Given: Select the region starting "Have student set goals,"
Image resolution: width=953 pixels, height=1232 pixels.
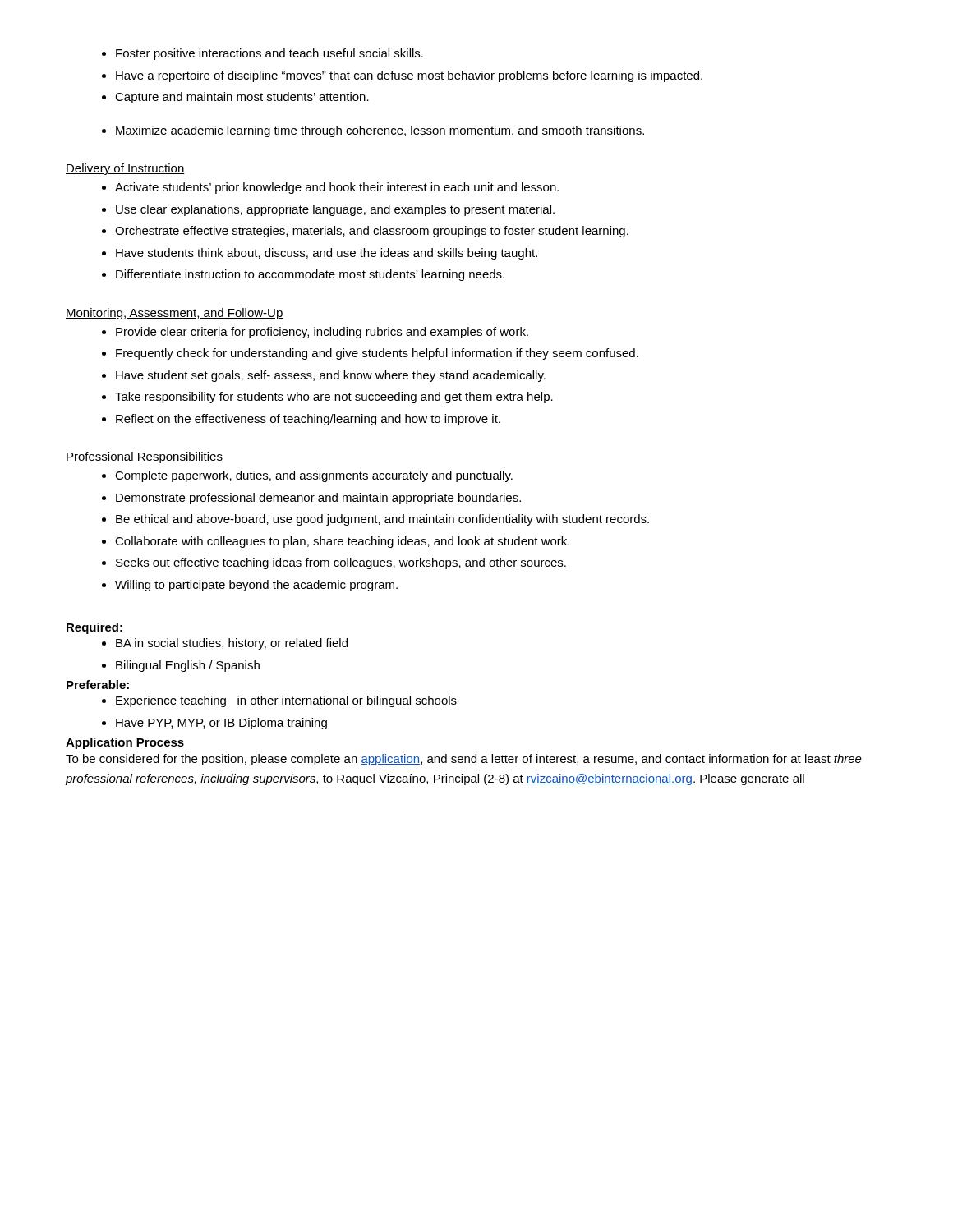Looking at the screenshot, I should point(476,375).
